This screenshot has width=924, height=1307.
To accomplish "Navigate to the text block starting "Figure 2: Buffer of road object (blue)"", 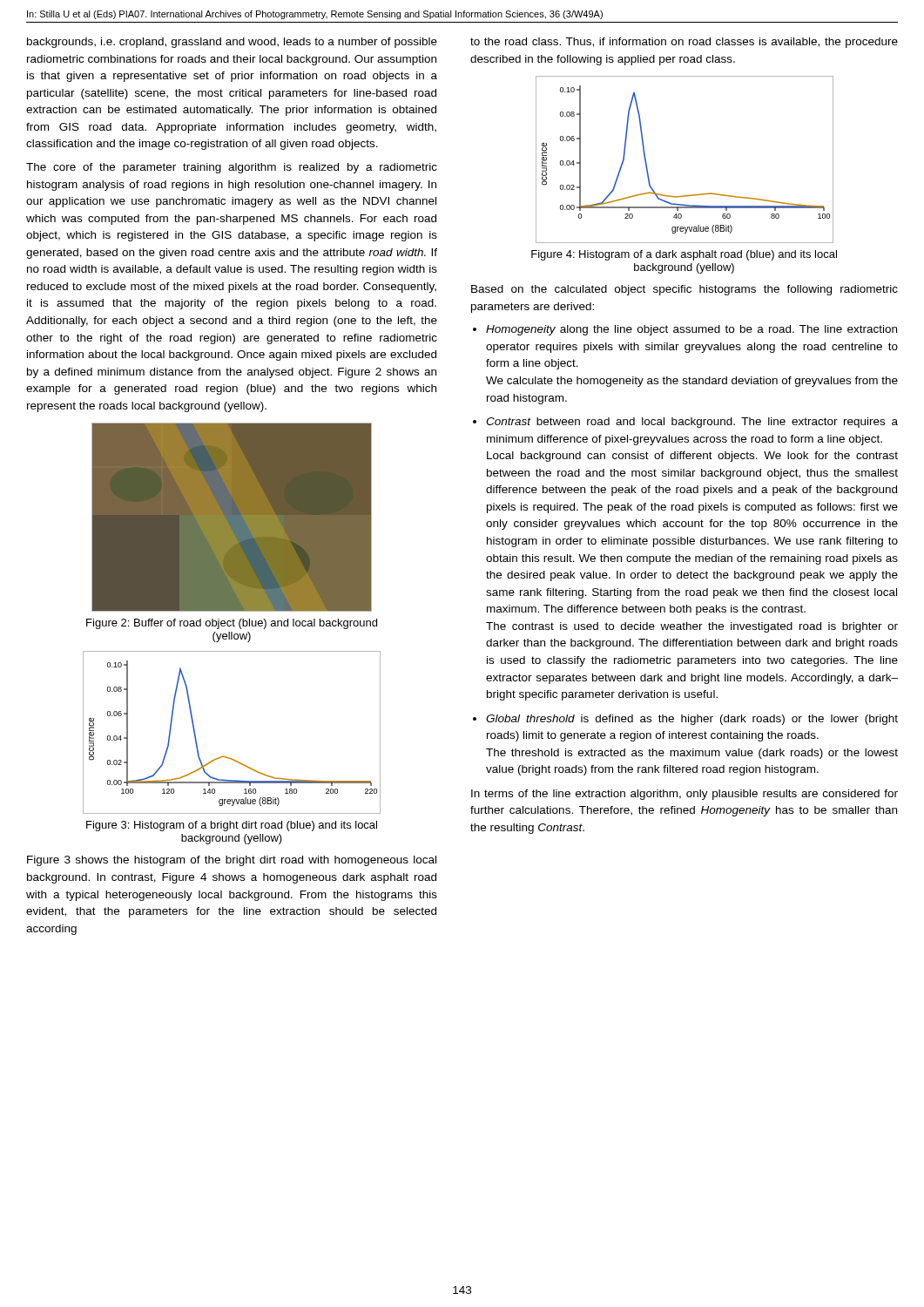I will pyautogui.click(x=232, y=629).
